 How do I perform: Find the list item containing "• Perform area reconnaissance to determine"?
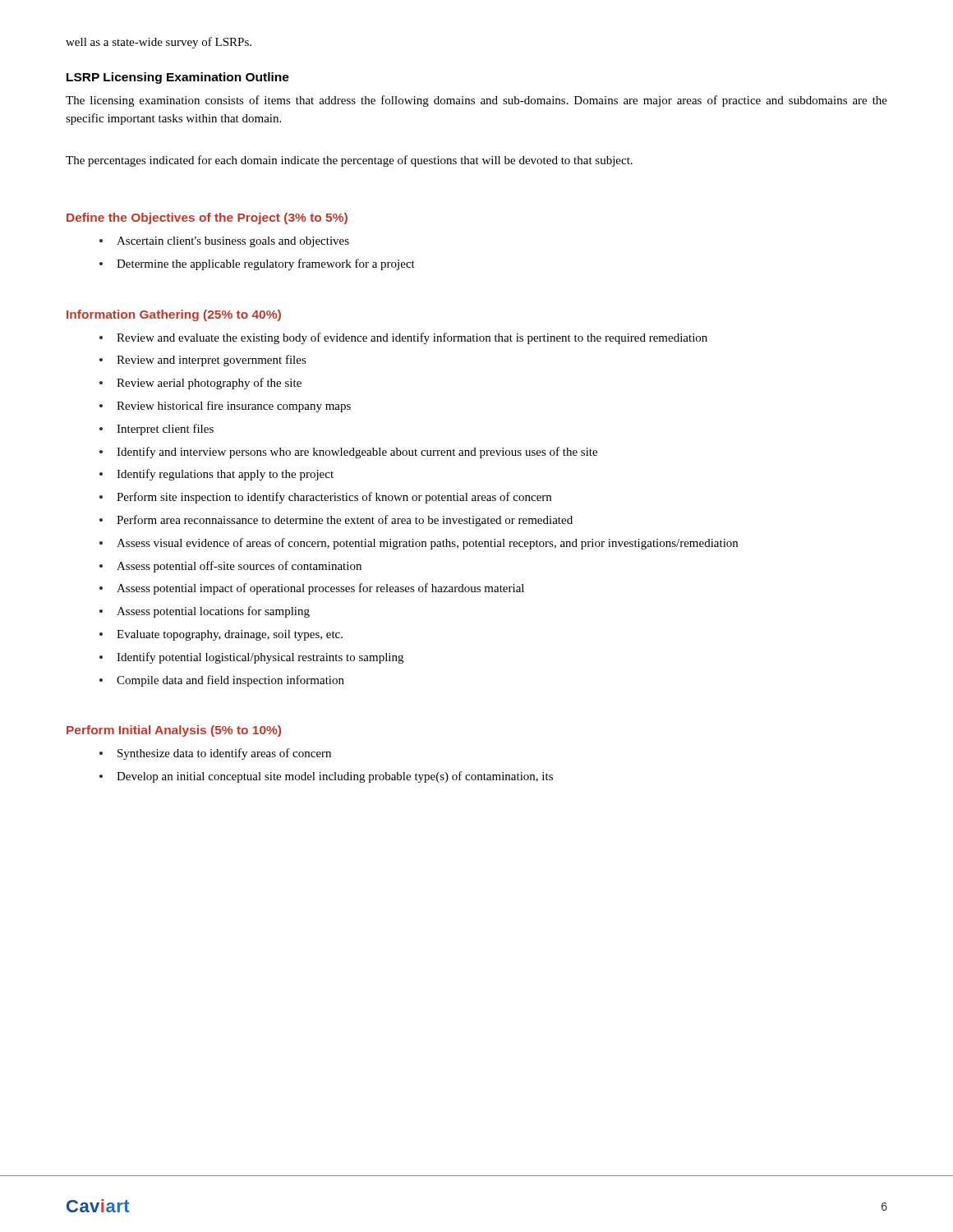pos(493,521)
